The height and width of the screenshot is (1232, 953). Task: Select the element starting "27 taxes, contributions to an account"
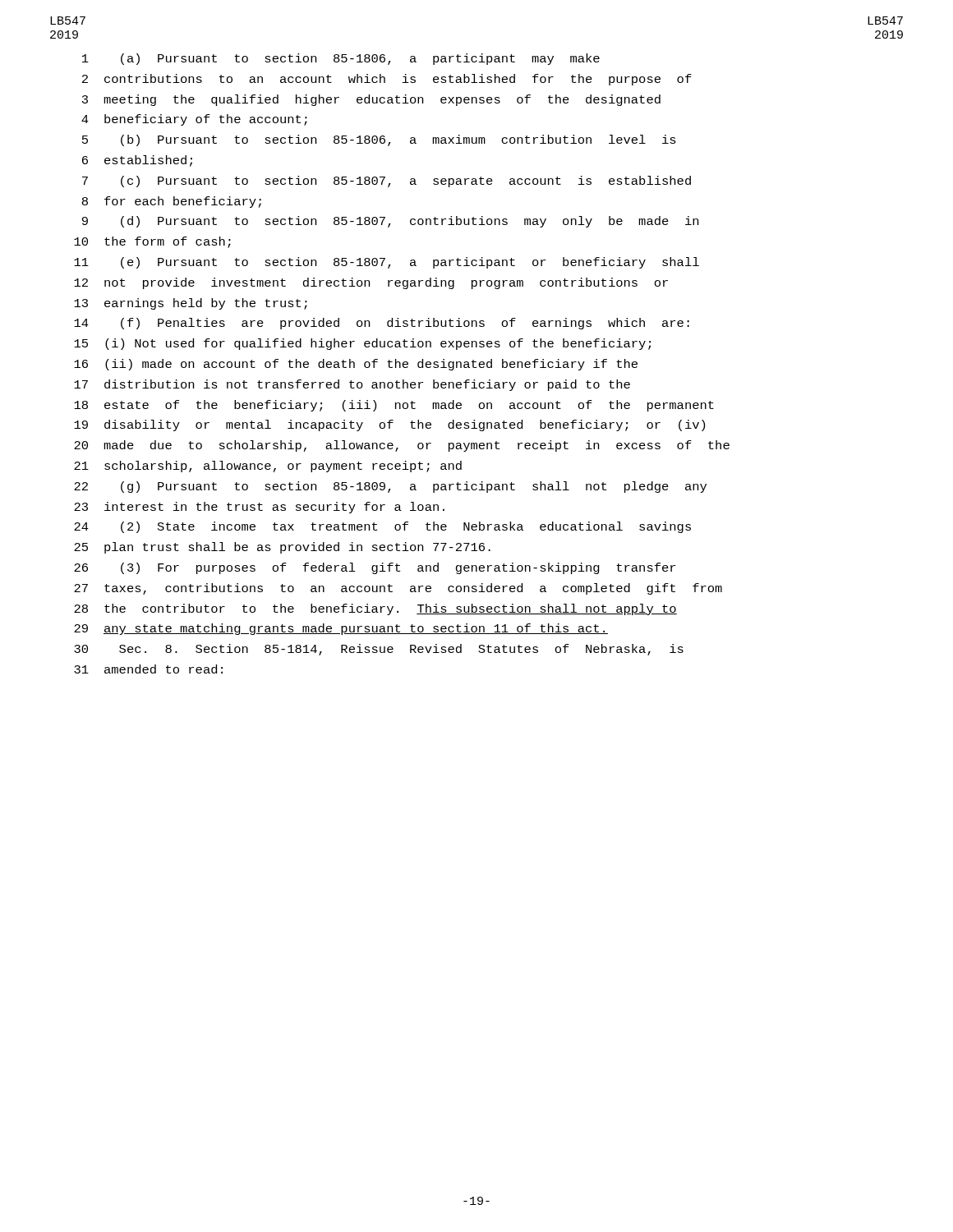tap(476, 589)
